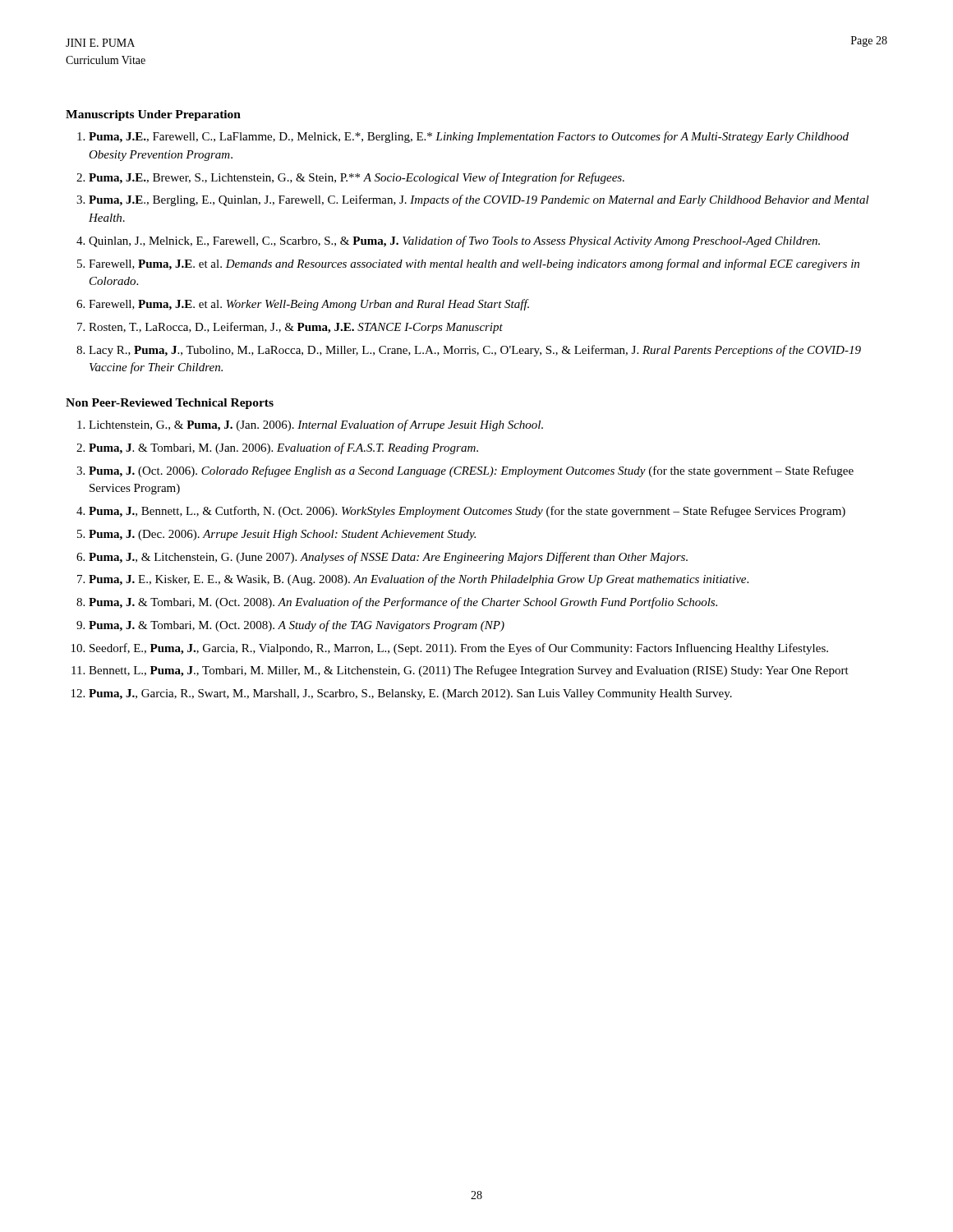Screen dimensions: 1232x953
Task: Locate the region starting "Puma, J., & Litchenstein, G."
Action: coord(389,556)
